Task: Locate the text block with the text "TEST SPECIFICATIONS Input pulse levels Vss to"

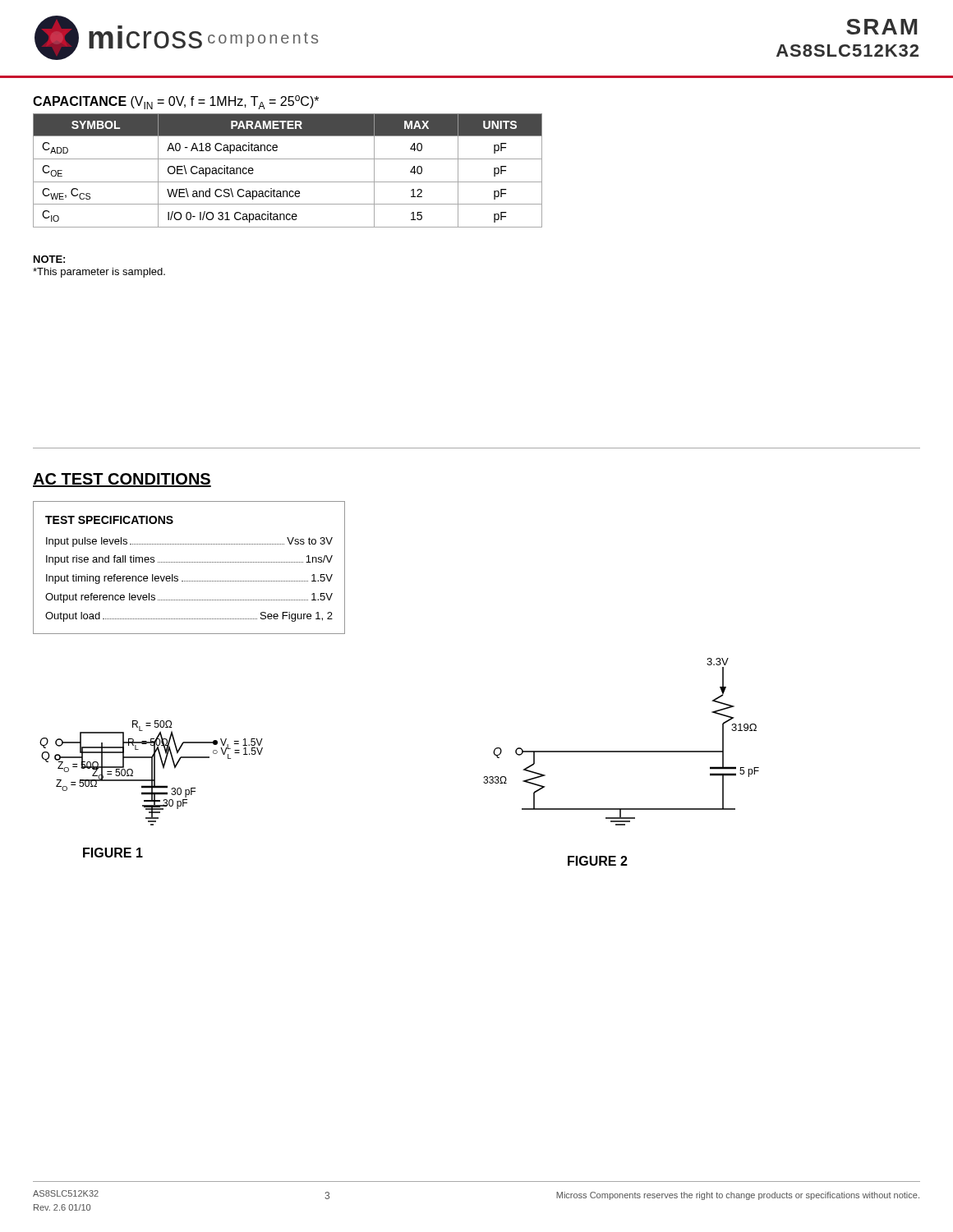Action: 189,568
